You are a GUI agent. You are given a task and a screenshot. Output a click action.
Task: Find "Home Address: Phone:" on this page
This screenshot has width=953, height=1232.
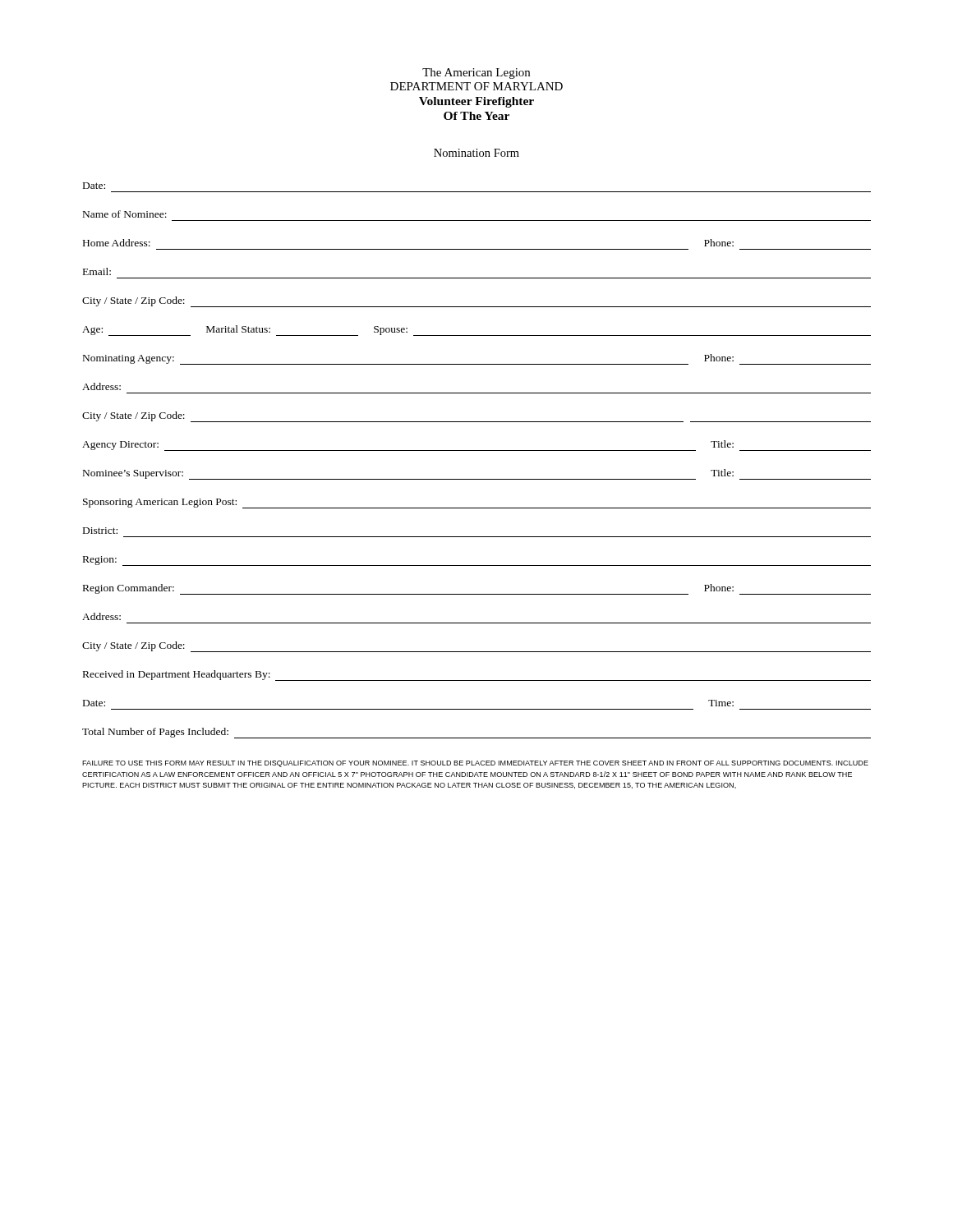476,243
